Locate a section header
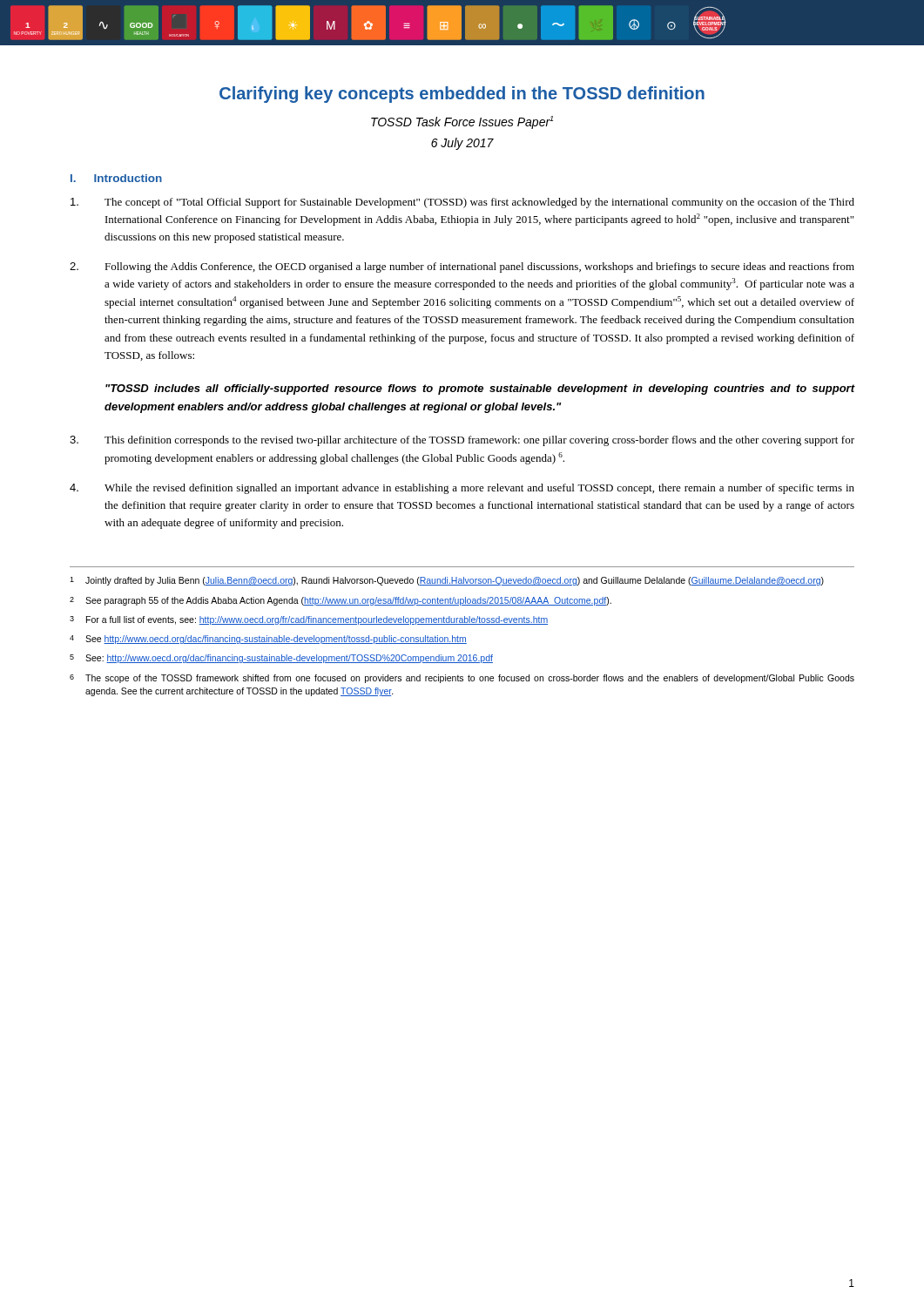The height and width of the screenshot is (1307, 924). [116, 178]
